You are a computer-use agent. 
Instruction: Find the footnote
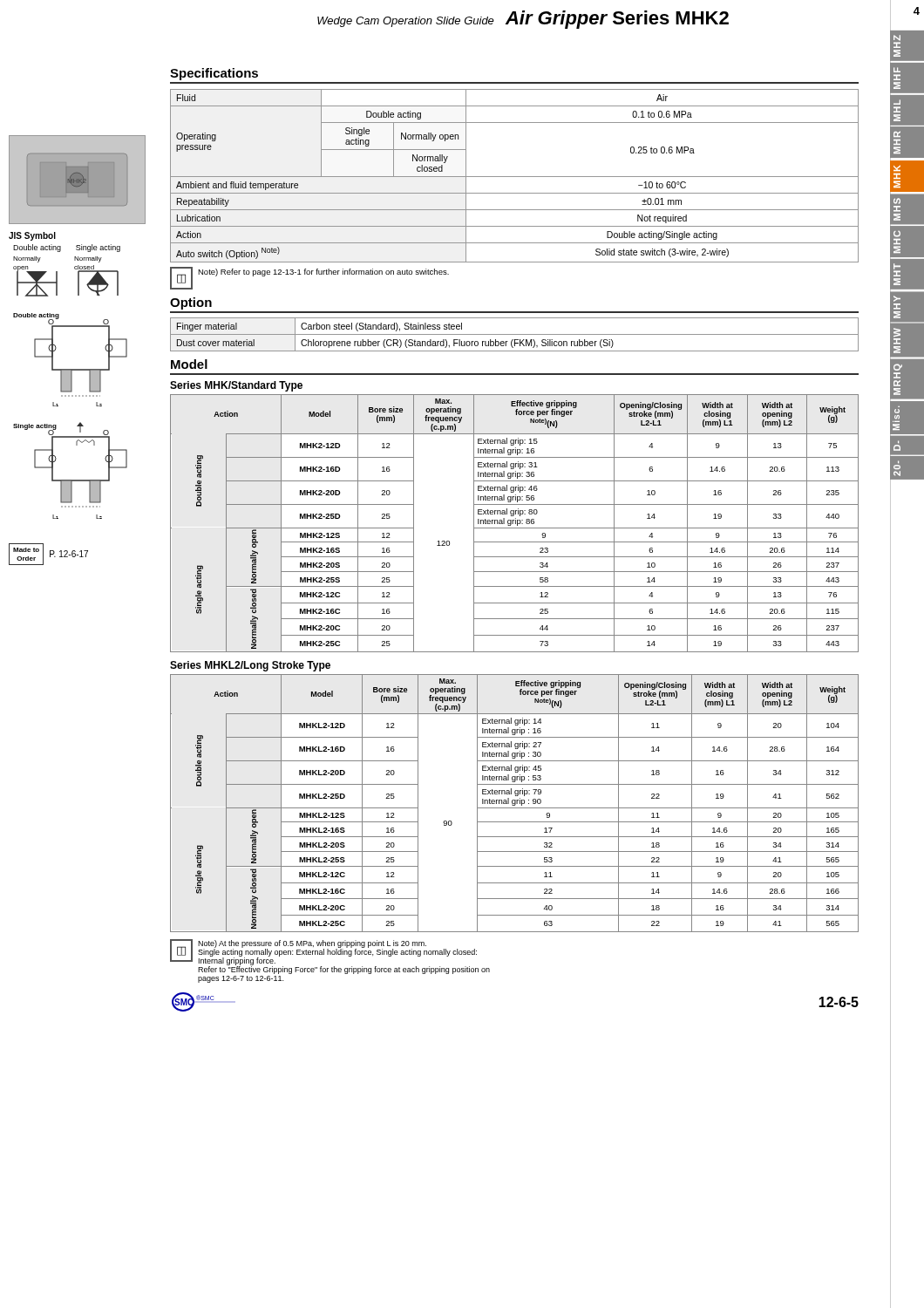coord(330,961)
